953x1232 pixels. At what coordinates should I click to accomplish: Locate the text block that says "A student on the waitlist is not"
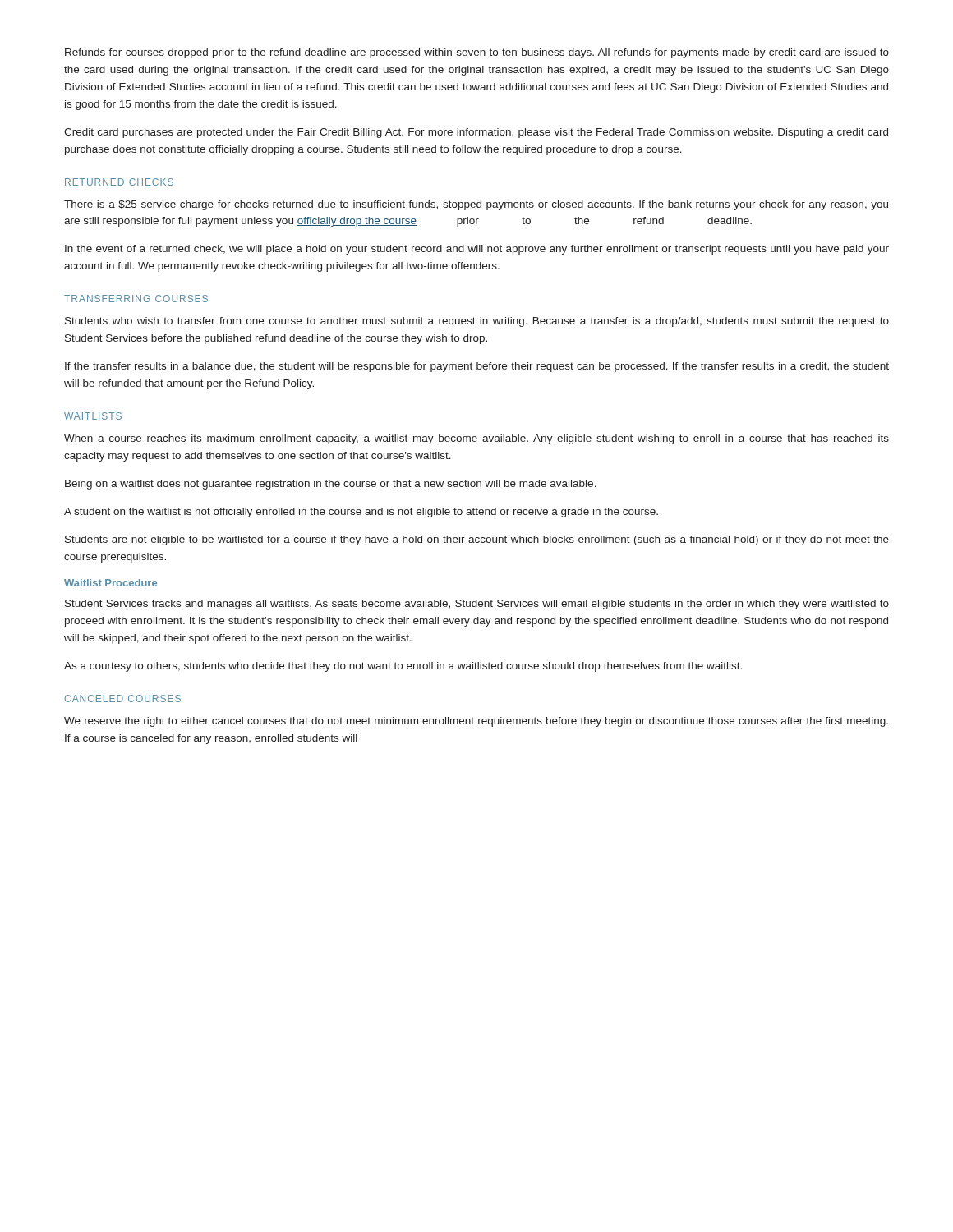pos(361,511)
